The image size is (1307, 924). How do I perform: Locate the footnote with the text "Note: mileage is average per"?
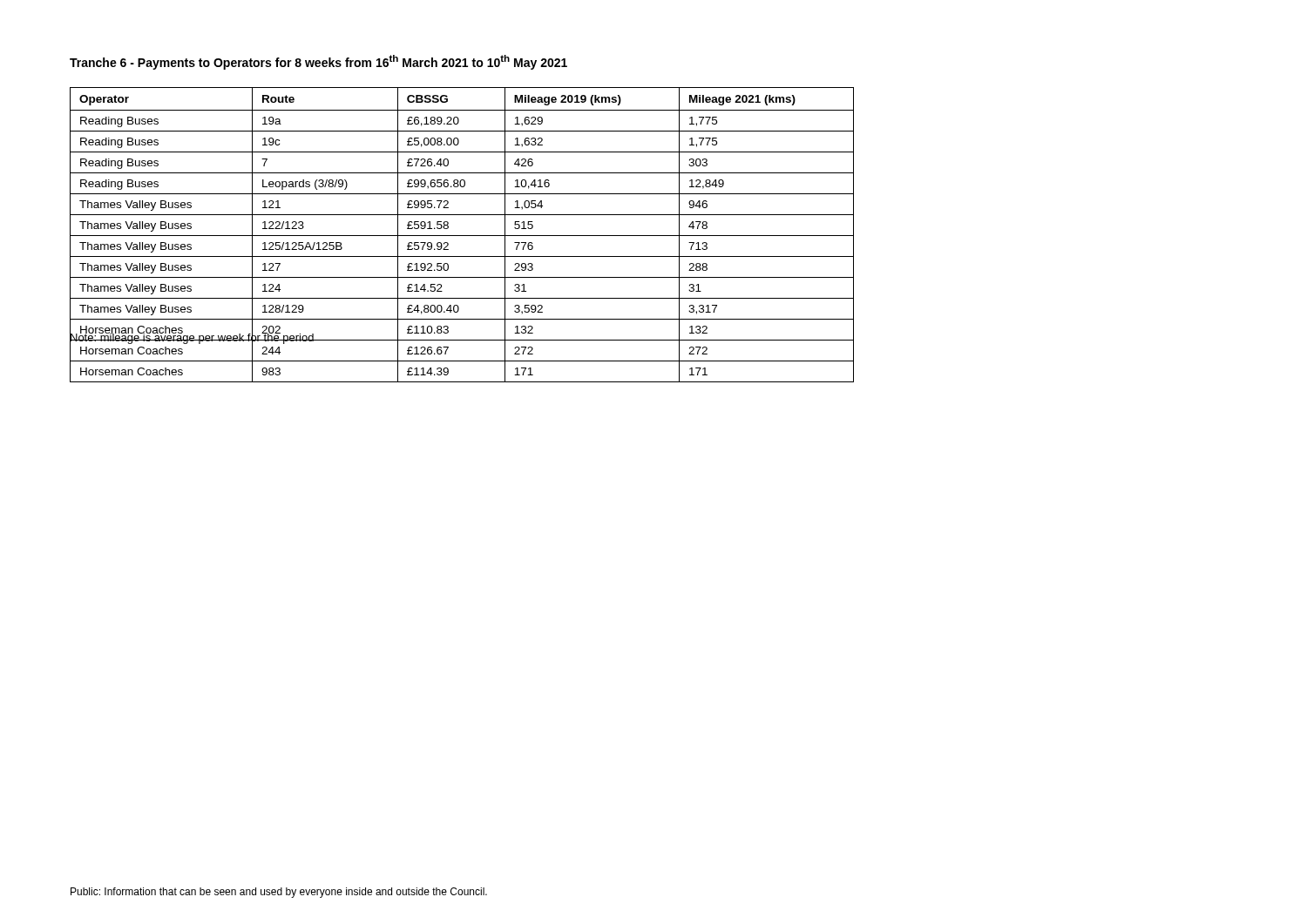pos(192,337)
